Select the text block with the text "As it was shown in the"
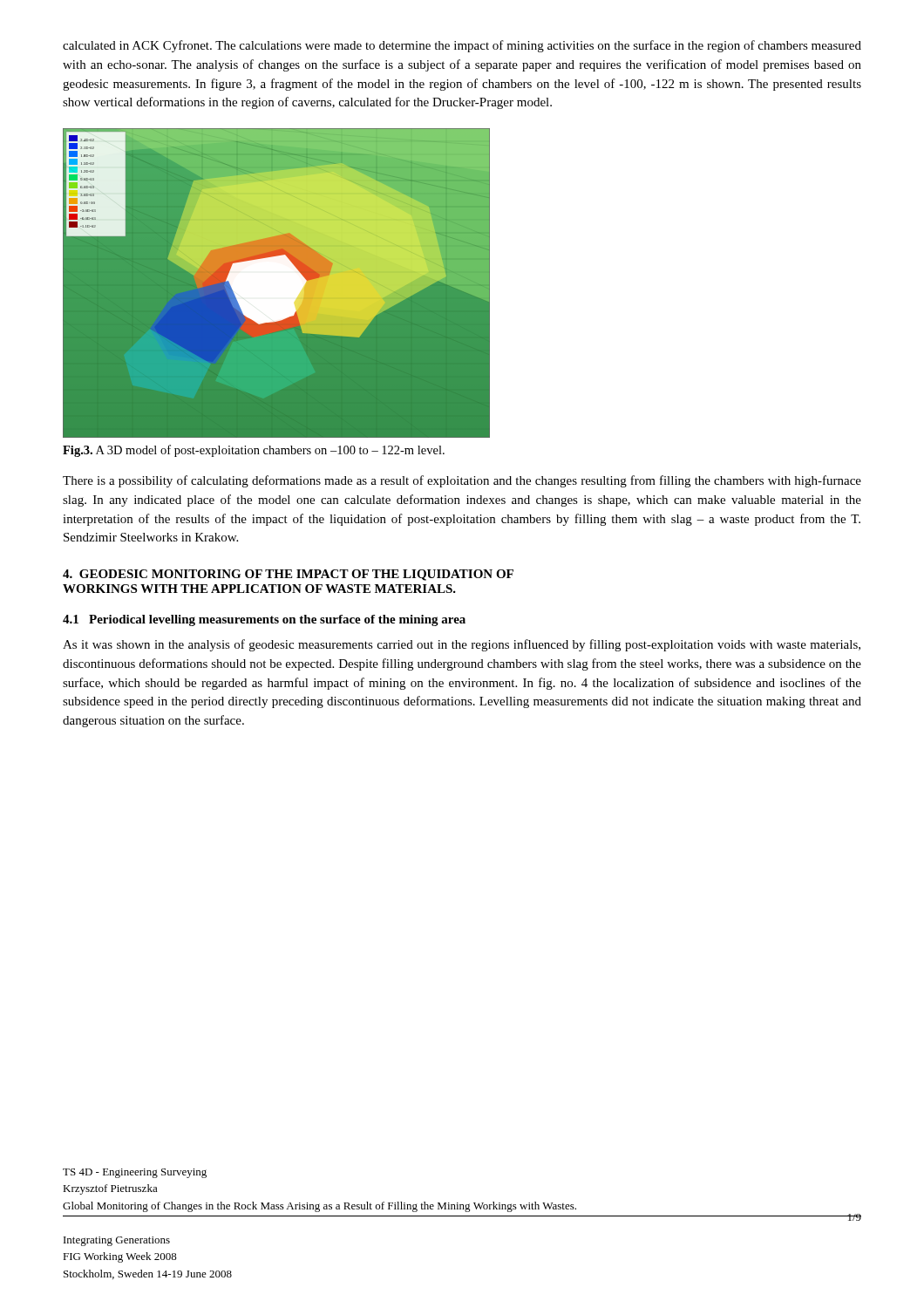Image resolution: width=924 pixels, height=1308 pixels. click(462, 682)
